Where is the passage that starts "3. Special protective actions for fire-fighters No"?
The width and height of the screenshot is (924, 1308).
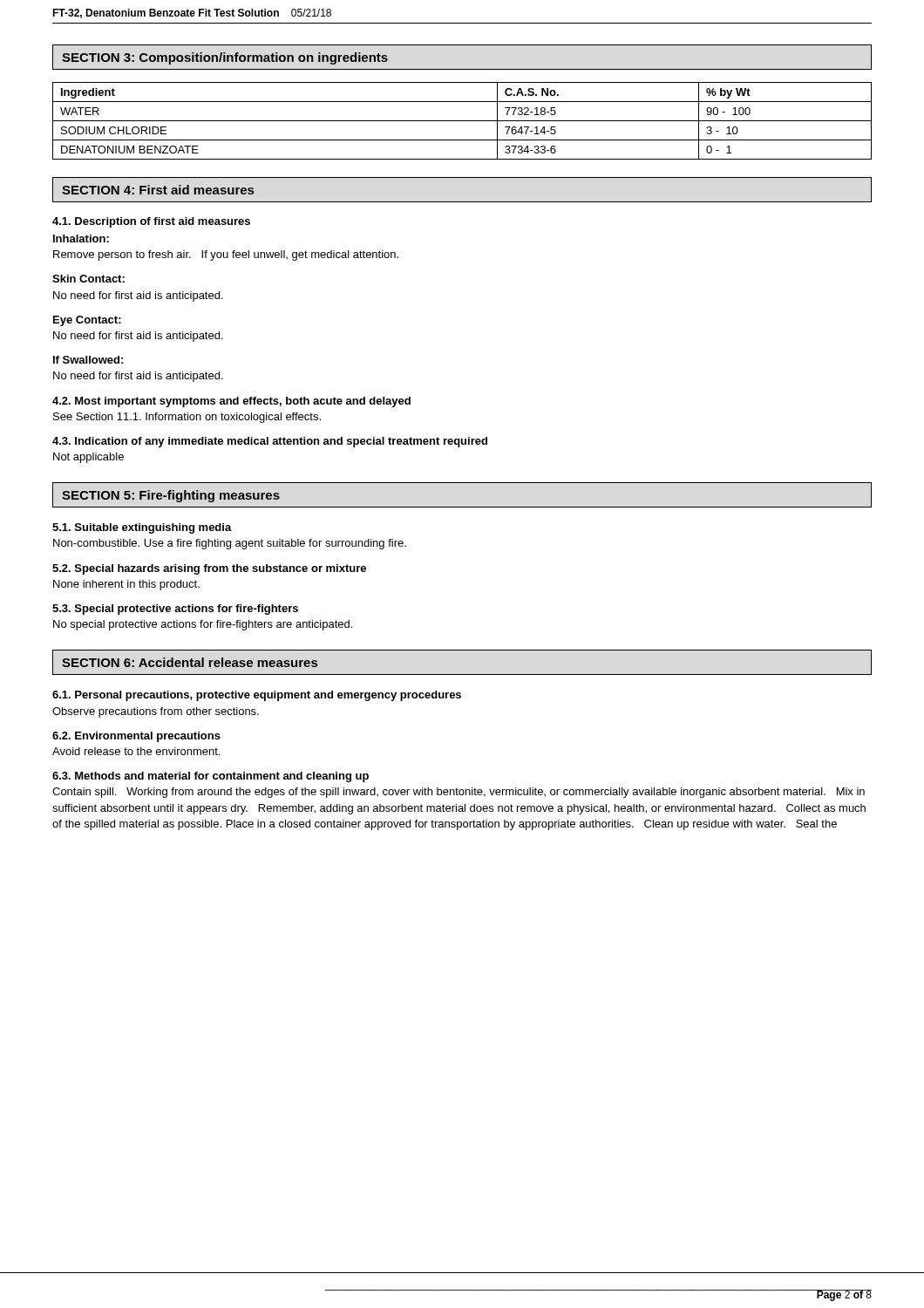pos(175,610)
